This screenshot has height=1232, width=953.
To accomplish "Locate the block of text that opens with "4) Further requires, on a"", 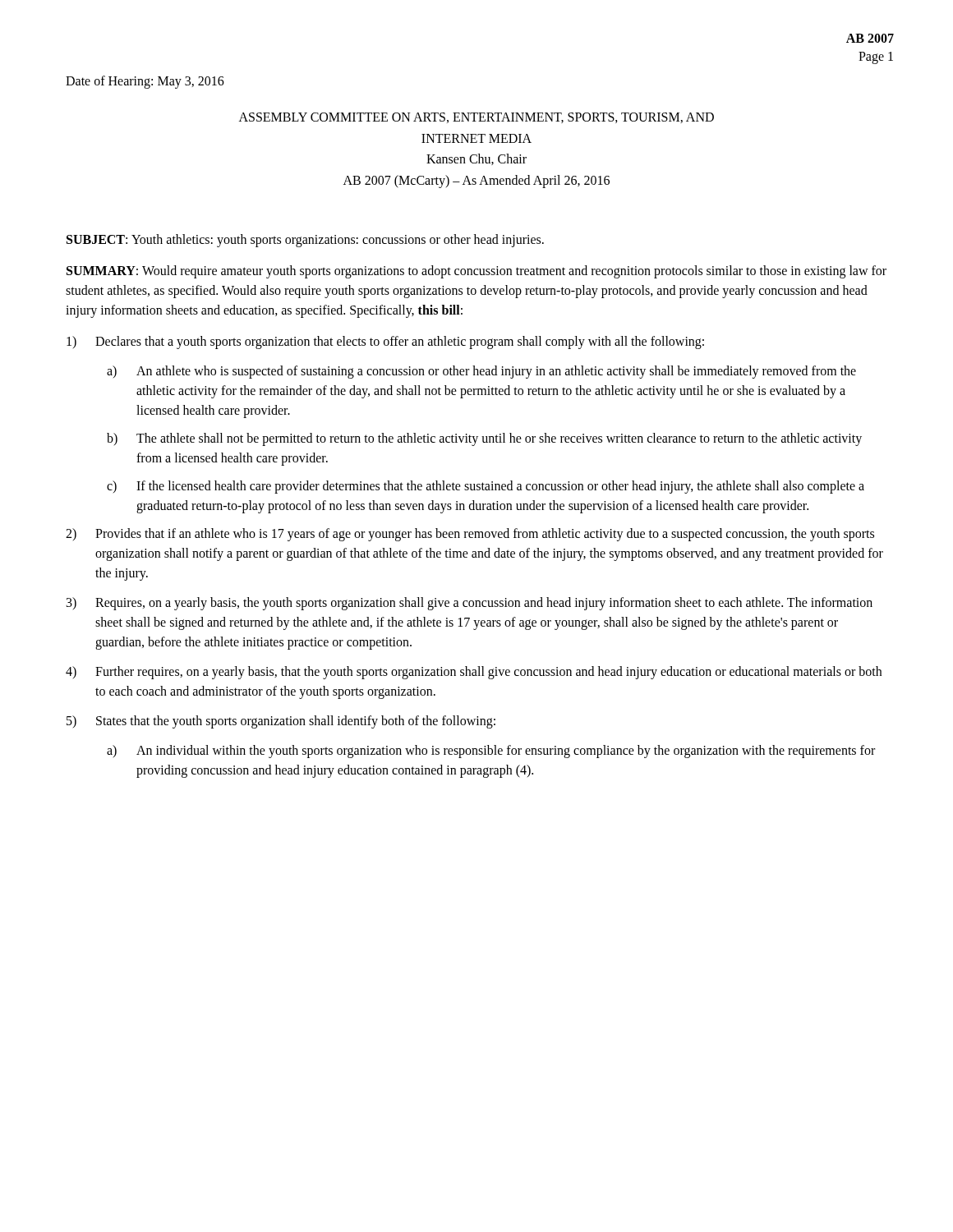I will pyautogui.click(x=476, y=682).
